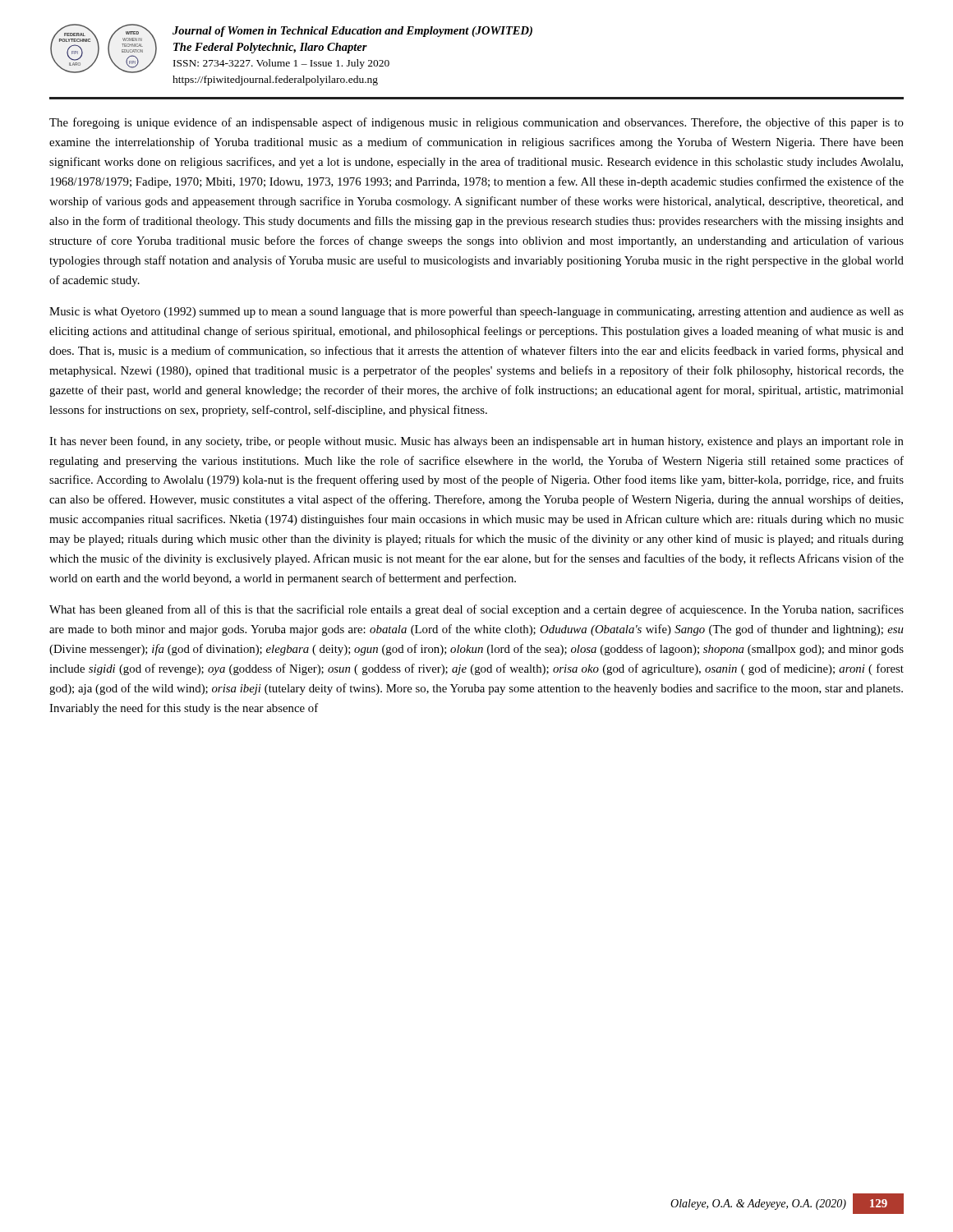
Task: Point to the block beginning "What has been"
Action: (x=476, y=660)
